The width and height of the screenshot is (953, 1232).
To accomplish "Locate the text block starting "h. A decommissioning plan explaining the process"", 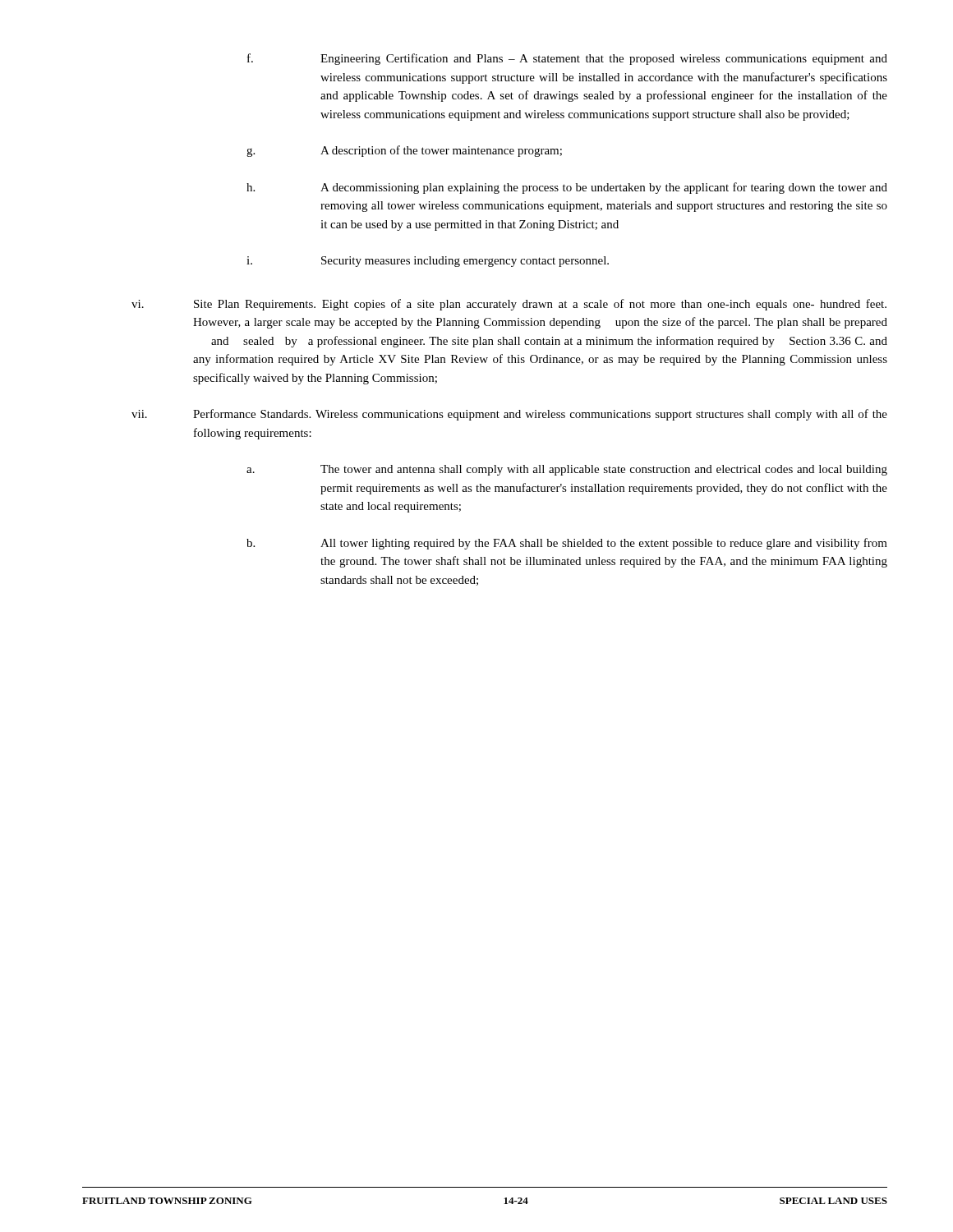I will click(x=567, y=205).
